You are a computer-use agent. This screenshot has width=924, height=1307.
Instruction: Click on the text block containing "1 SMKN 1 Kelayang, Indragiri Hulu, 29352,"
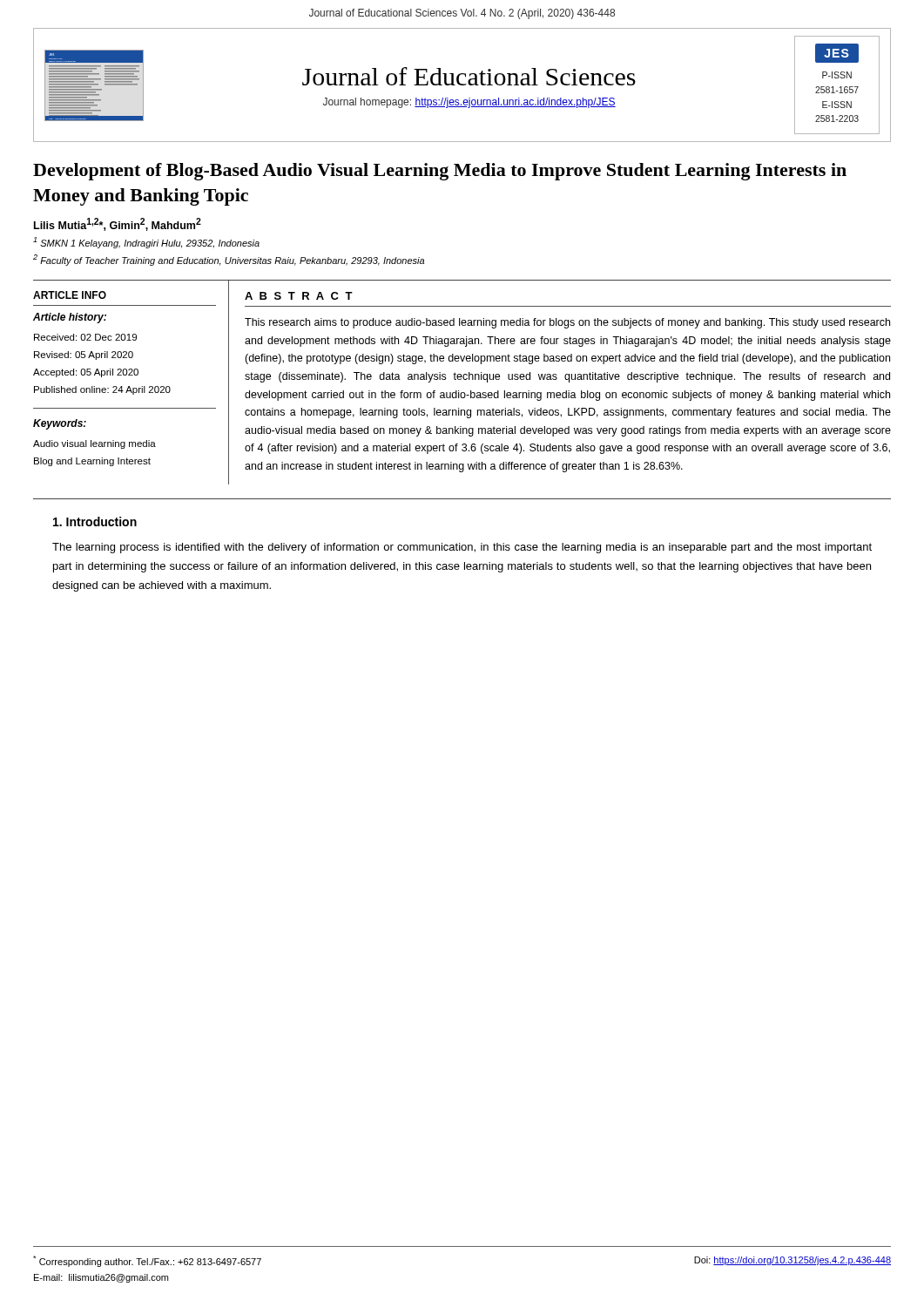click(229, 251)
